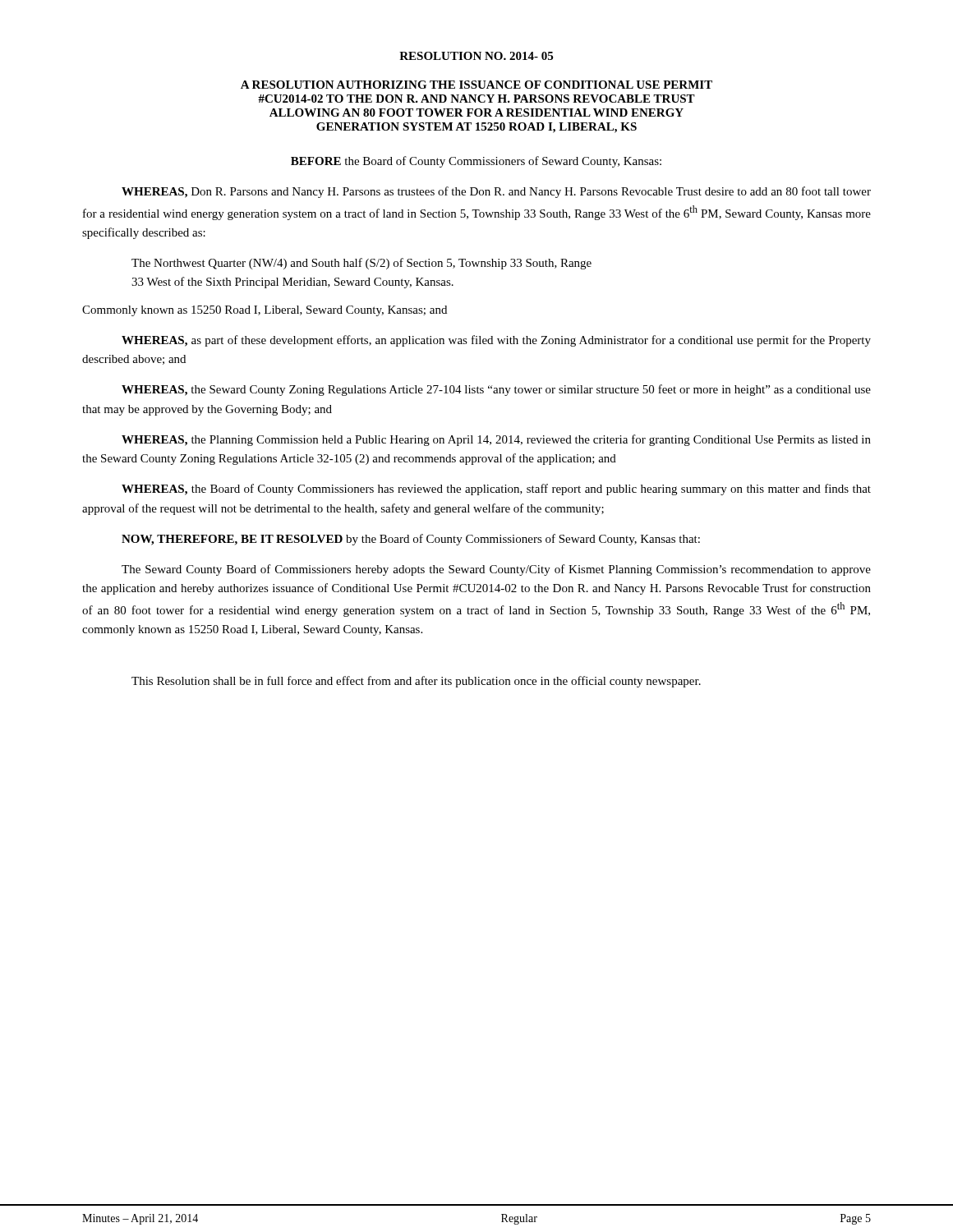Screen dimensions: 1232x953
Task: Click on the title with the text "A RESOLUTION AUTHORIZING THE ISSUANCE OF CONDITIONAL USE"
Action: click(x=476, y=106)
